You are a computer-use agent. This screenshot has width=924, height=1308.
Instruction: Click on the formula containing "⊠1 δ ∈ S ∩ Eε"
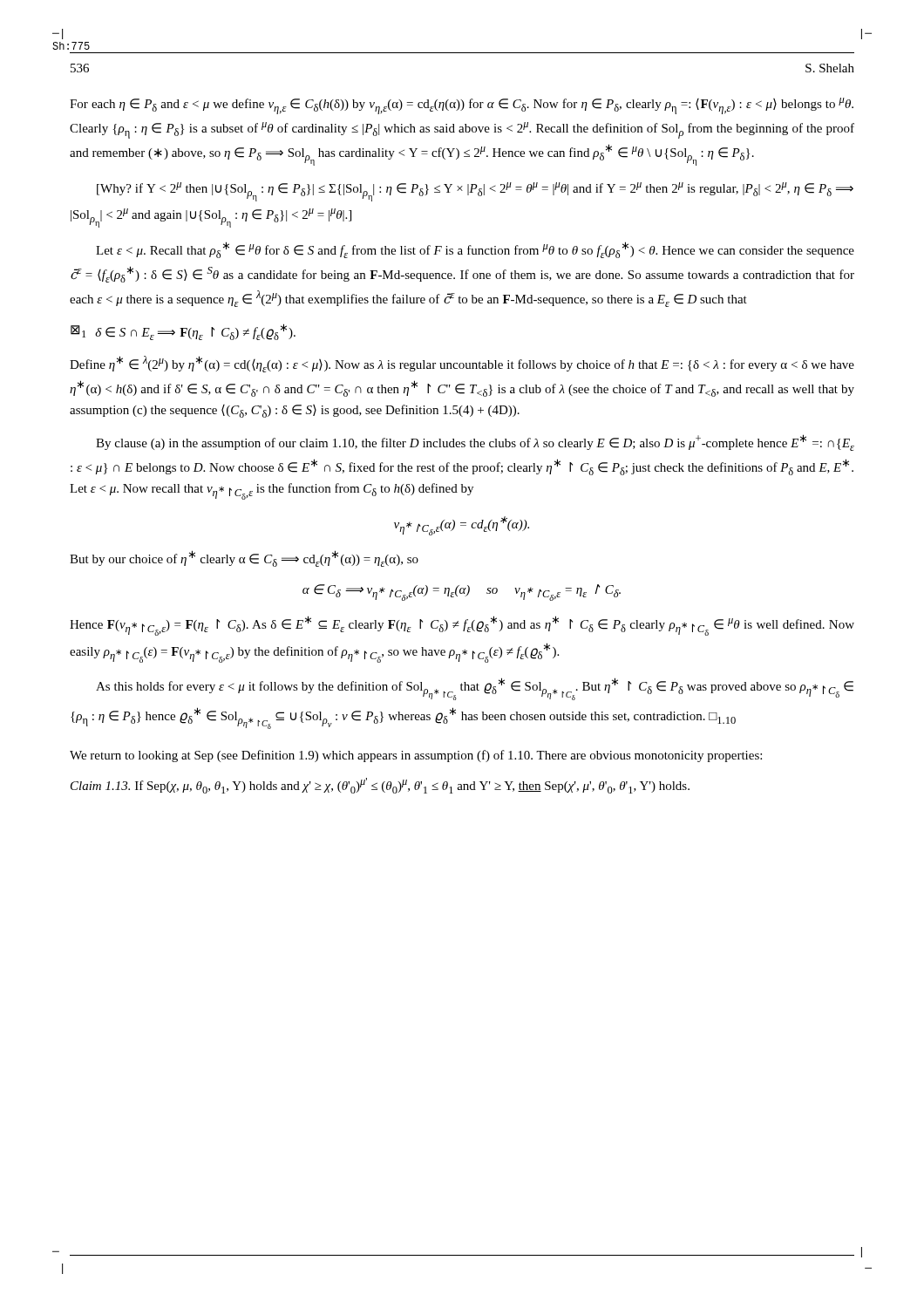point(183,332)
